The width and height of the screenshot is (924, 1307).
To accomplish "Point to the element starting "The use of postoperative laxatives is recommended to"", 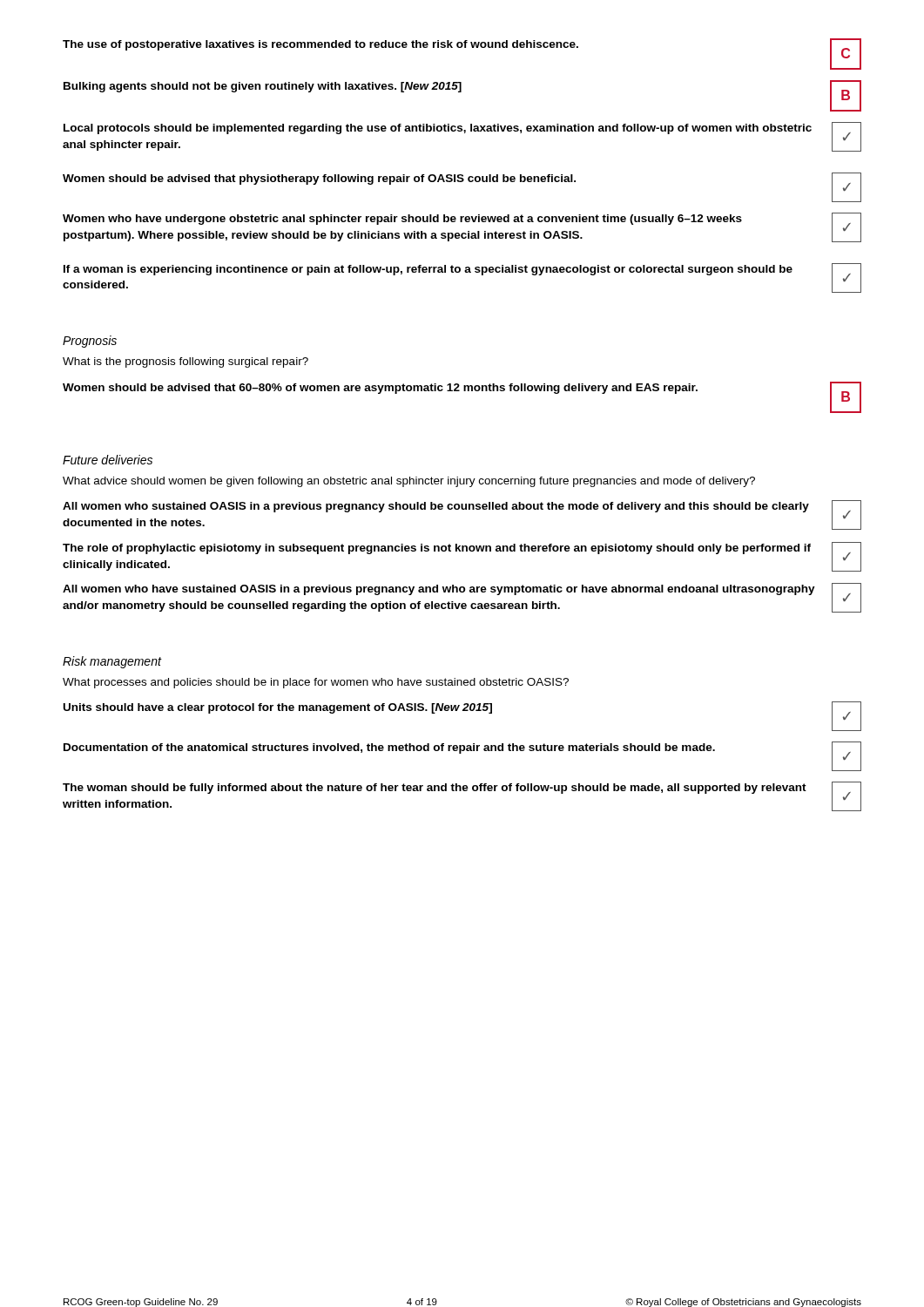I will [462, 53].
